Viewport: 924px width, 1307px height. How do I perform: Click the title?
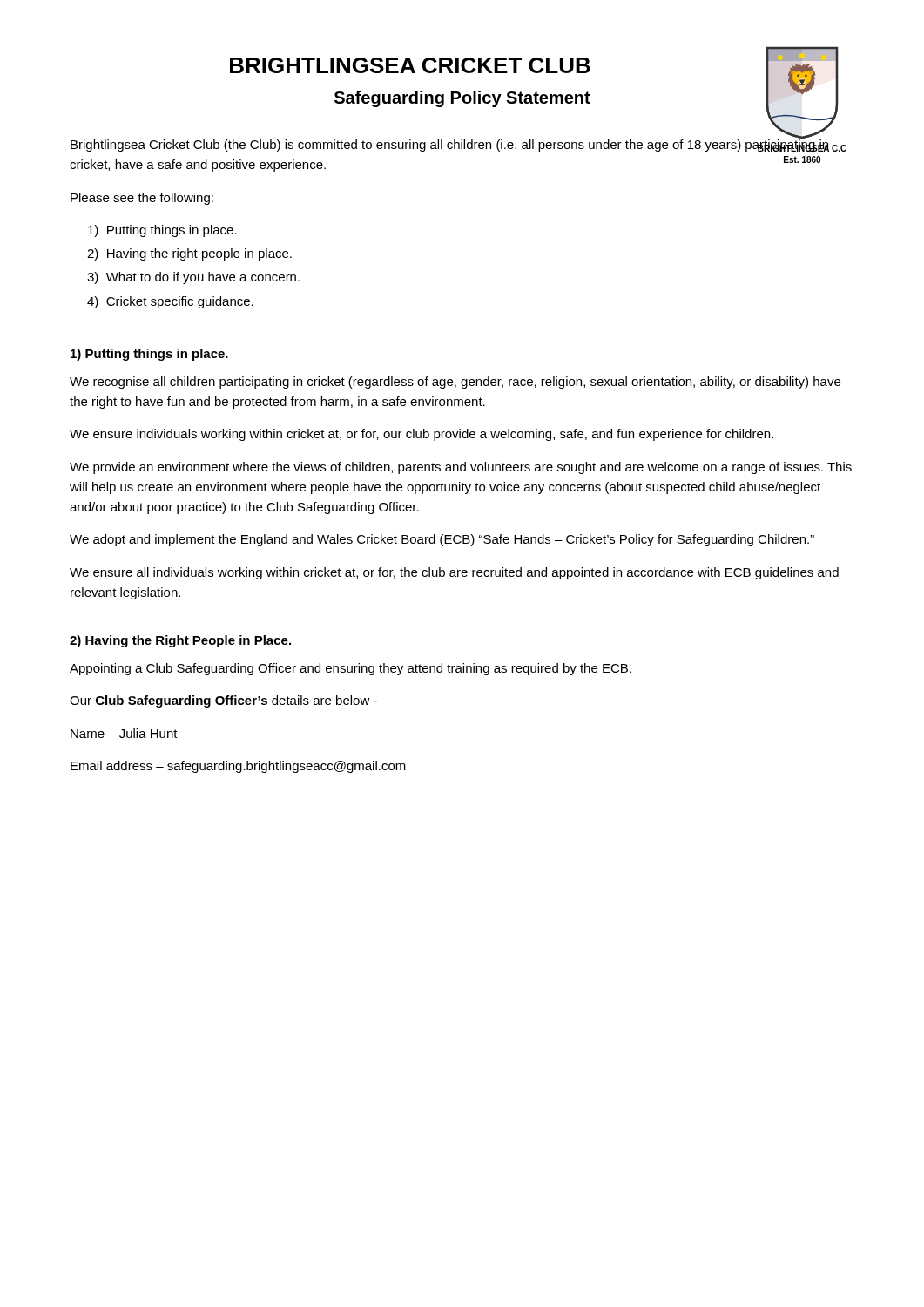(x=410, y=65)
